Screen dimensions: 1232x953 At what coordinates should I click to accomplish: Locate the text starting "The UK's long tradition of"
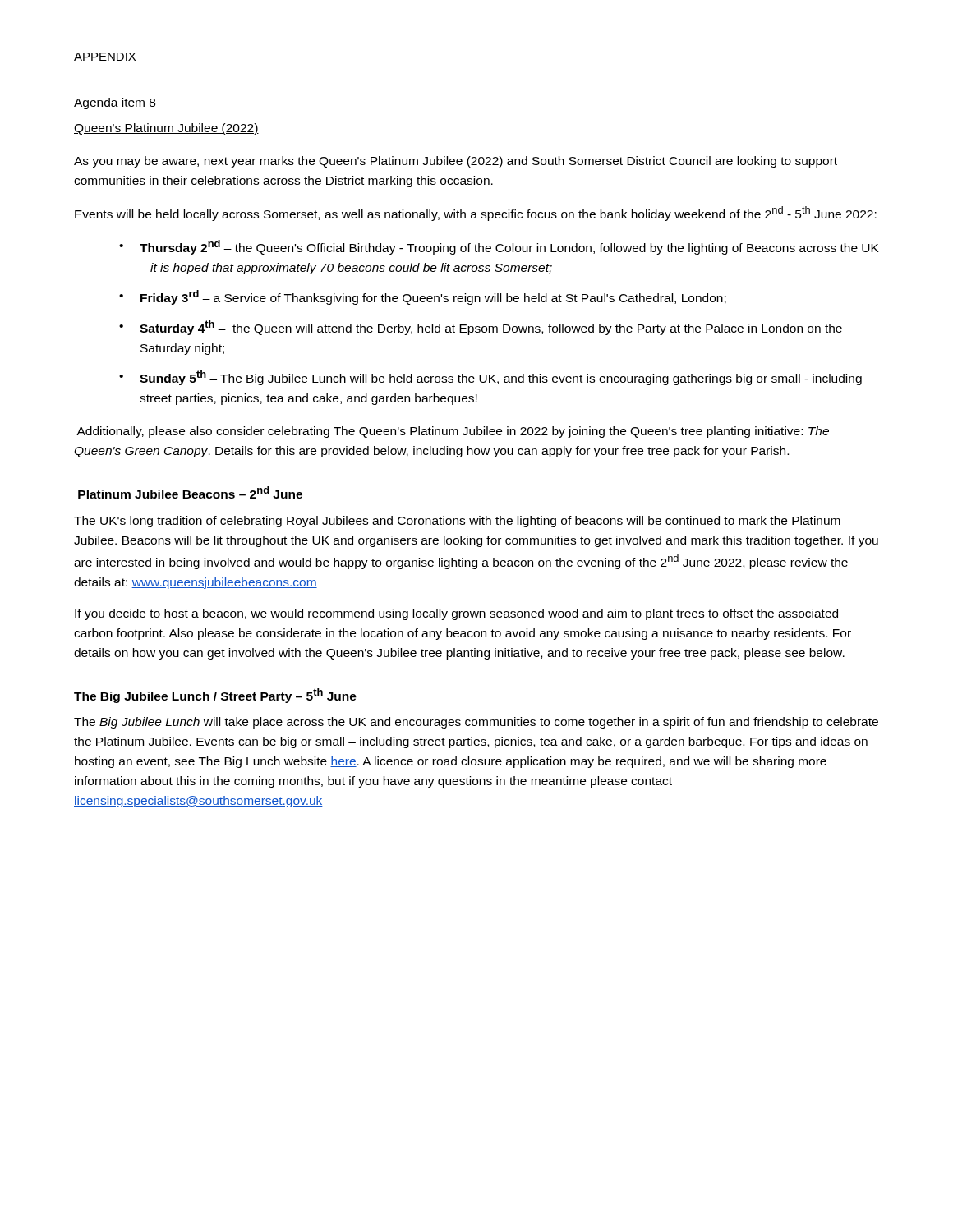(x=476, y=551)
